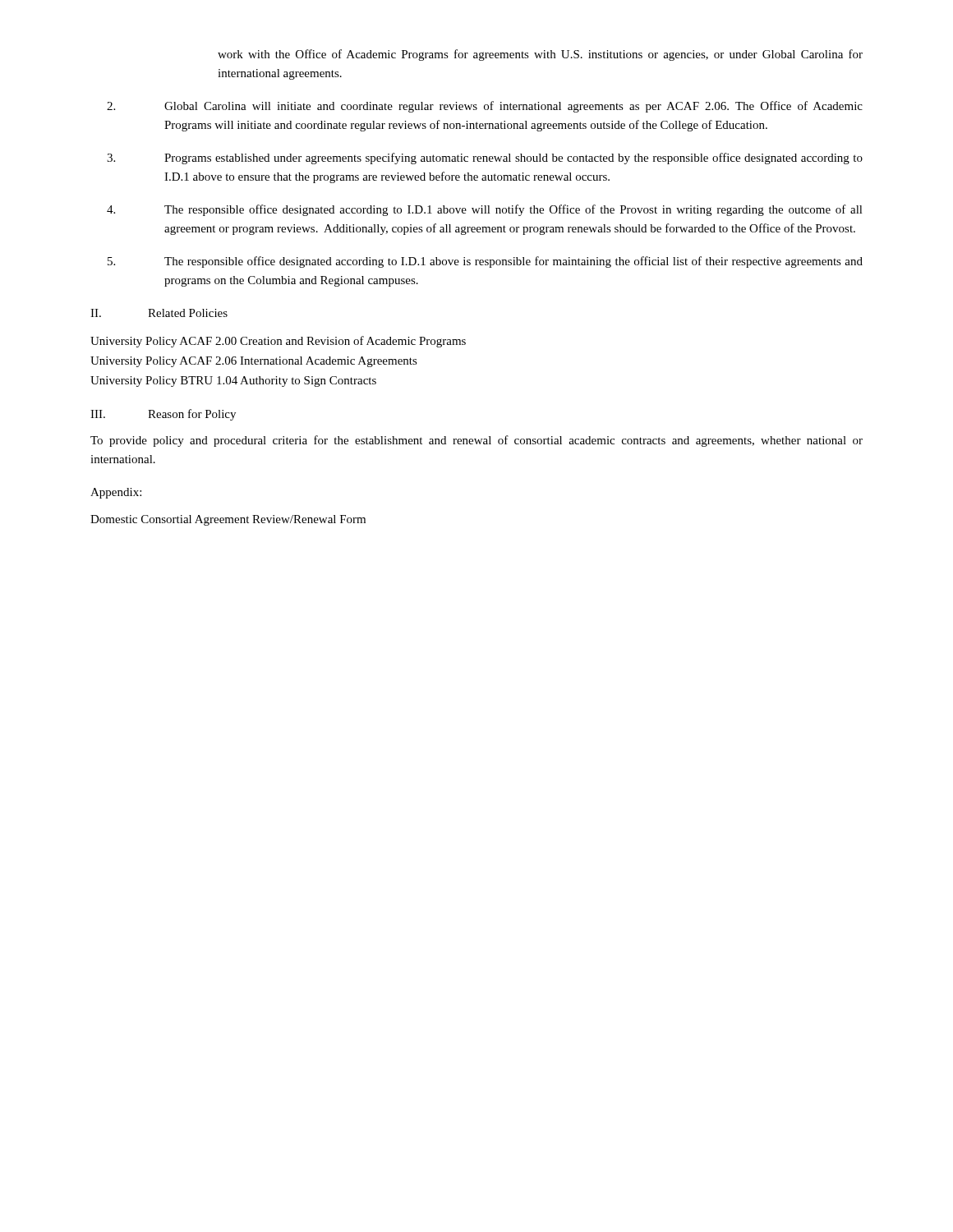Image resolution: width=953 pixels, height=1232 pixels.
Task: Where is the passage that starts "2. Global Carolina will"?
Action: pos(476,115)
